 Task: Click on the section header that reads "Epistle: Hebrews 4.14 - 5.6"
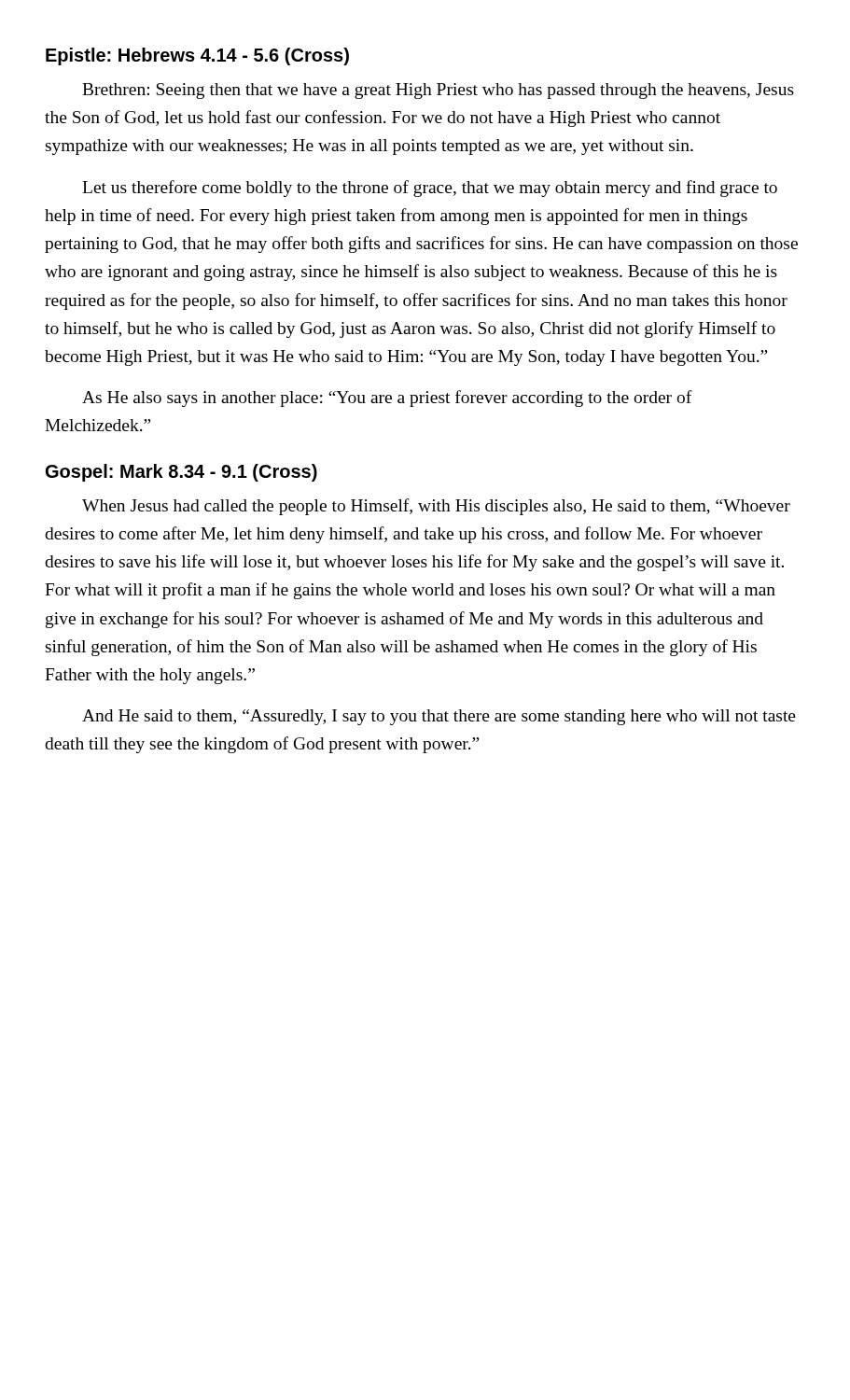coord(197,55)
